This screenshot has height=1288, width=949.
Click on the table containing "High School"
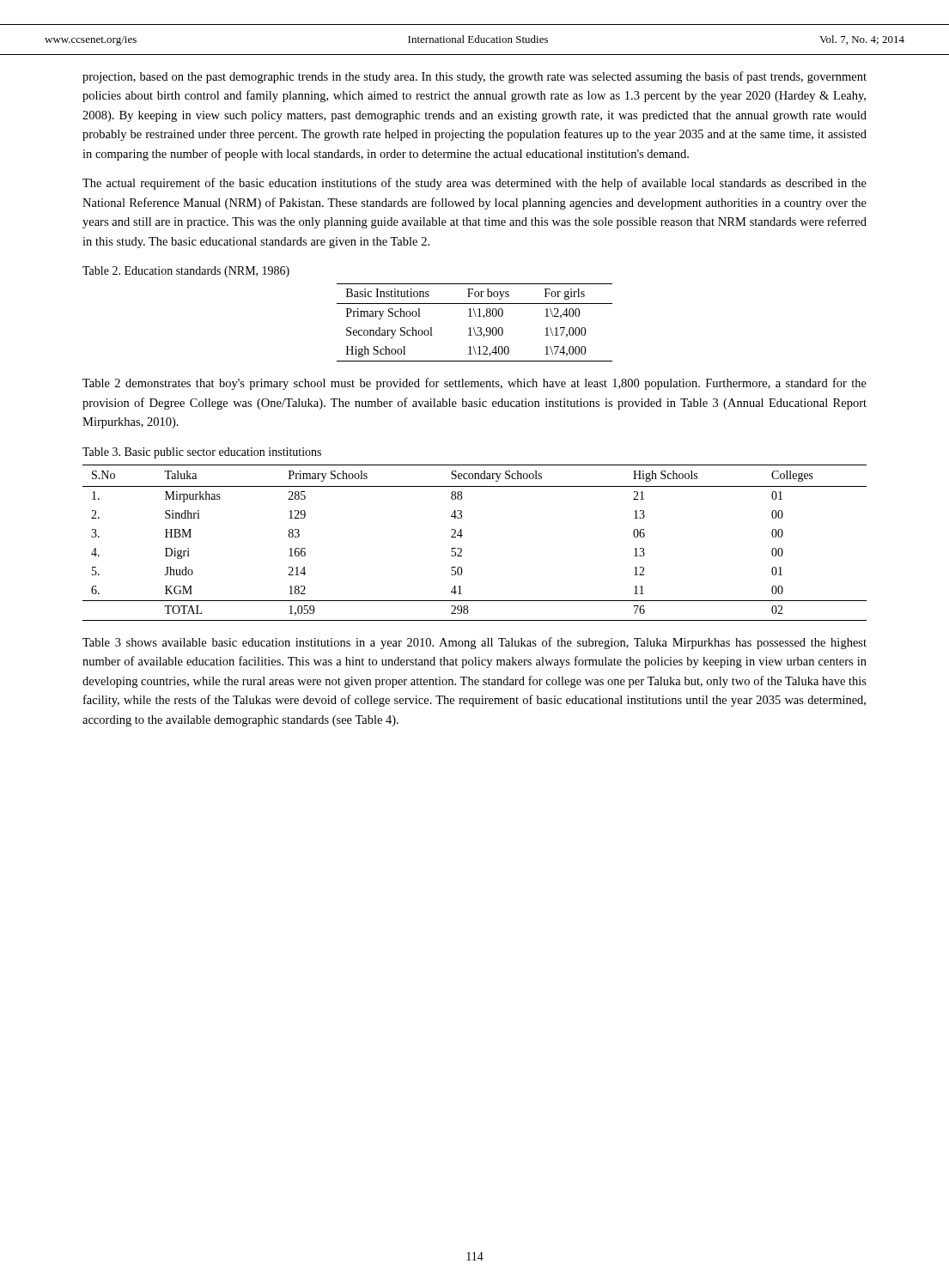tap(474, 323)
